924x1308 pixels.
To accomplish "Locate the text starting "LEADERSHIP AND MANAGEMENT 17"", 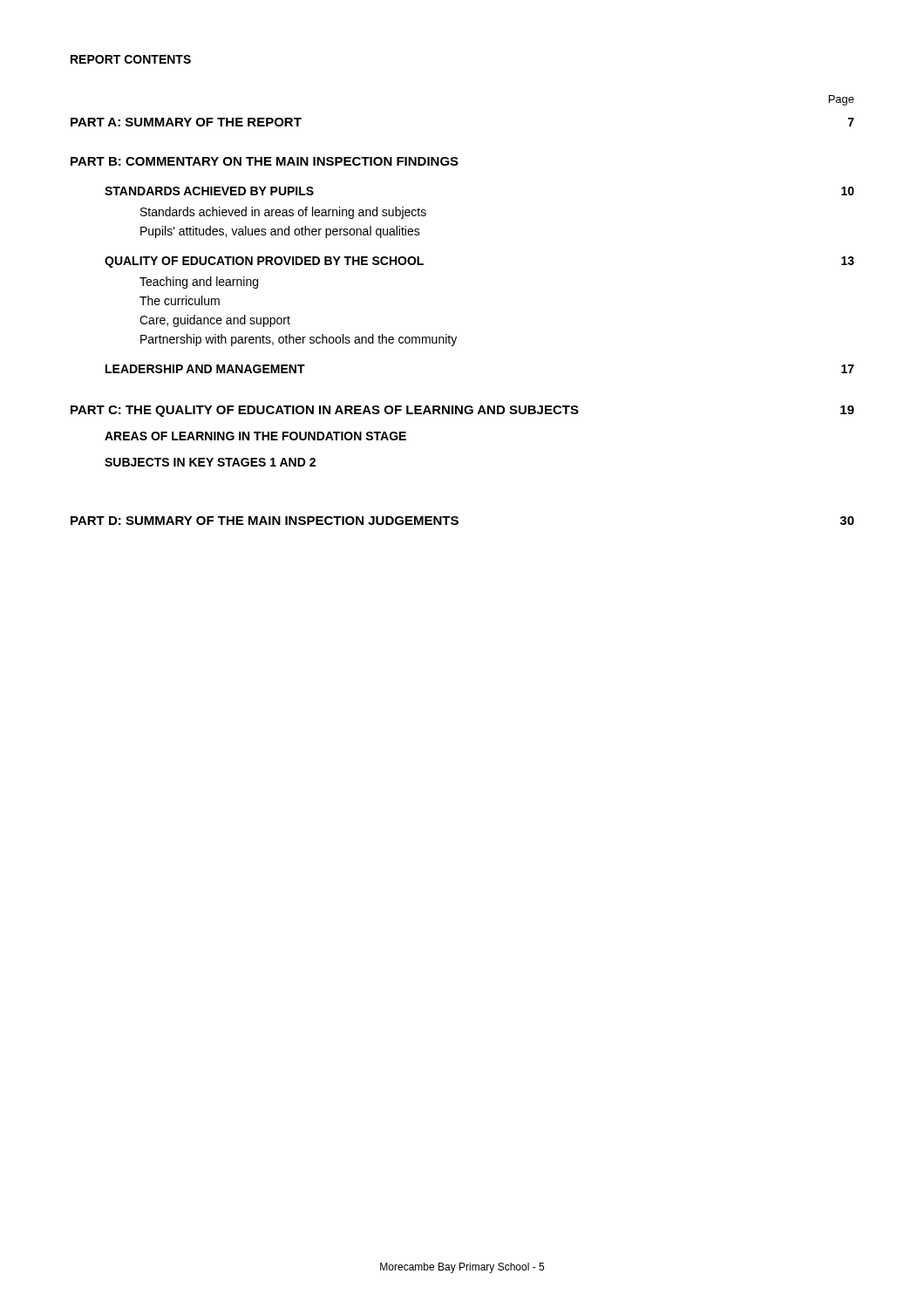I will [206, 368].
